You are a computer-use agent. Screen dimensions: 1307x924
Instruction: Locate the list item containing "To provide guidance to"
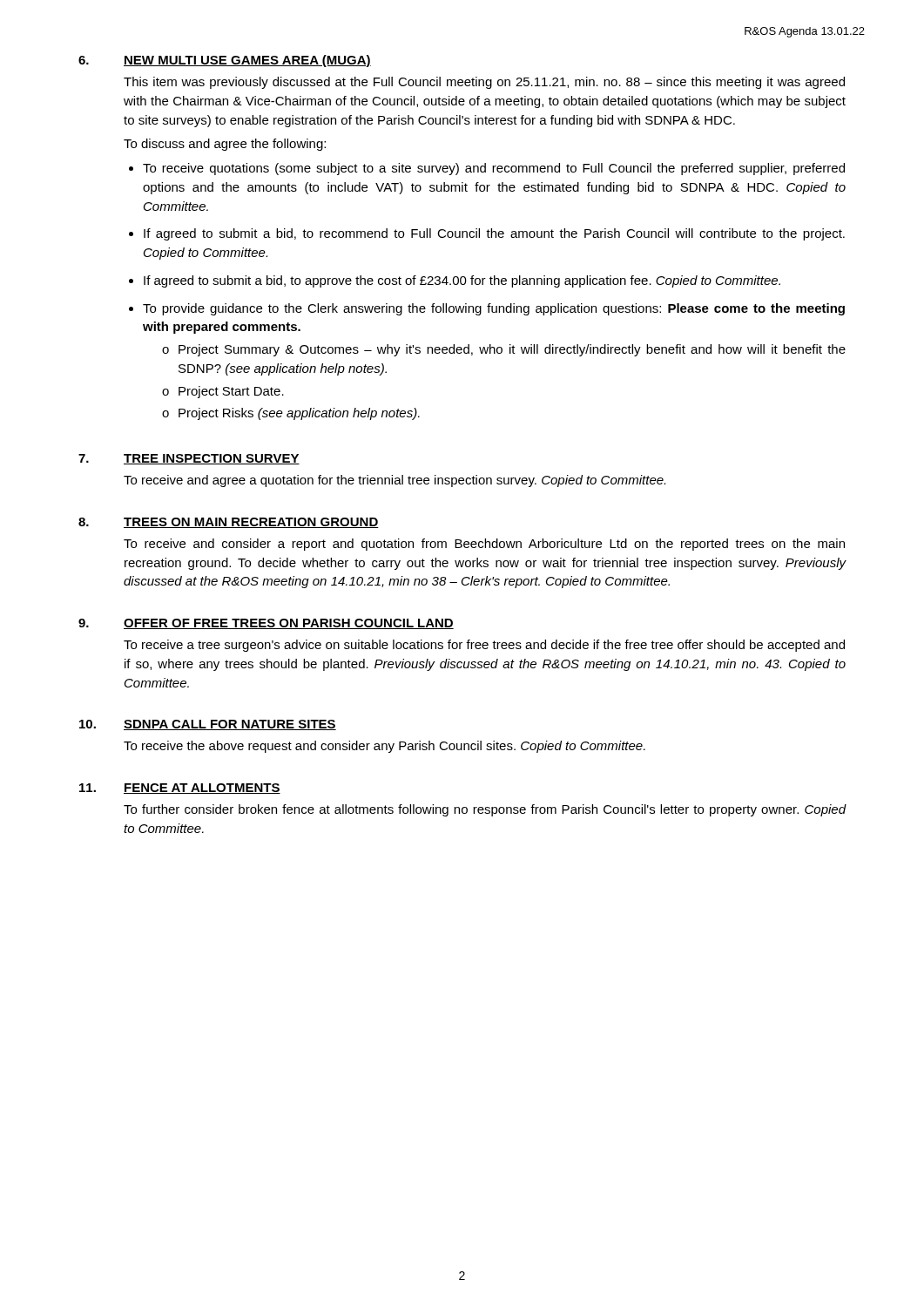tap(494, 361)
